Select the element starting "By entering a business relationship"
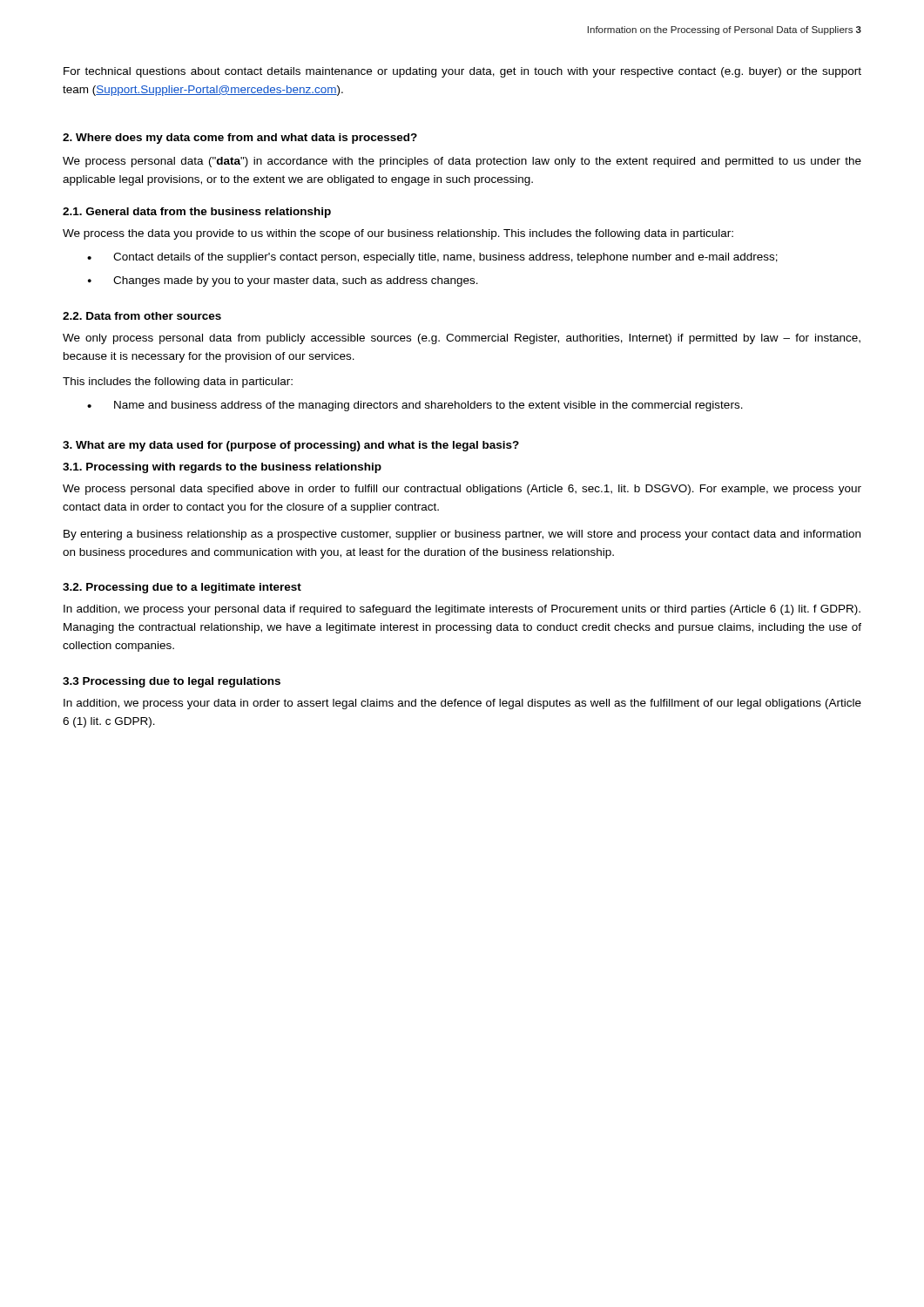The height and width of the screenshot is (1307, 924). click(x=462, y=542)
